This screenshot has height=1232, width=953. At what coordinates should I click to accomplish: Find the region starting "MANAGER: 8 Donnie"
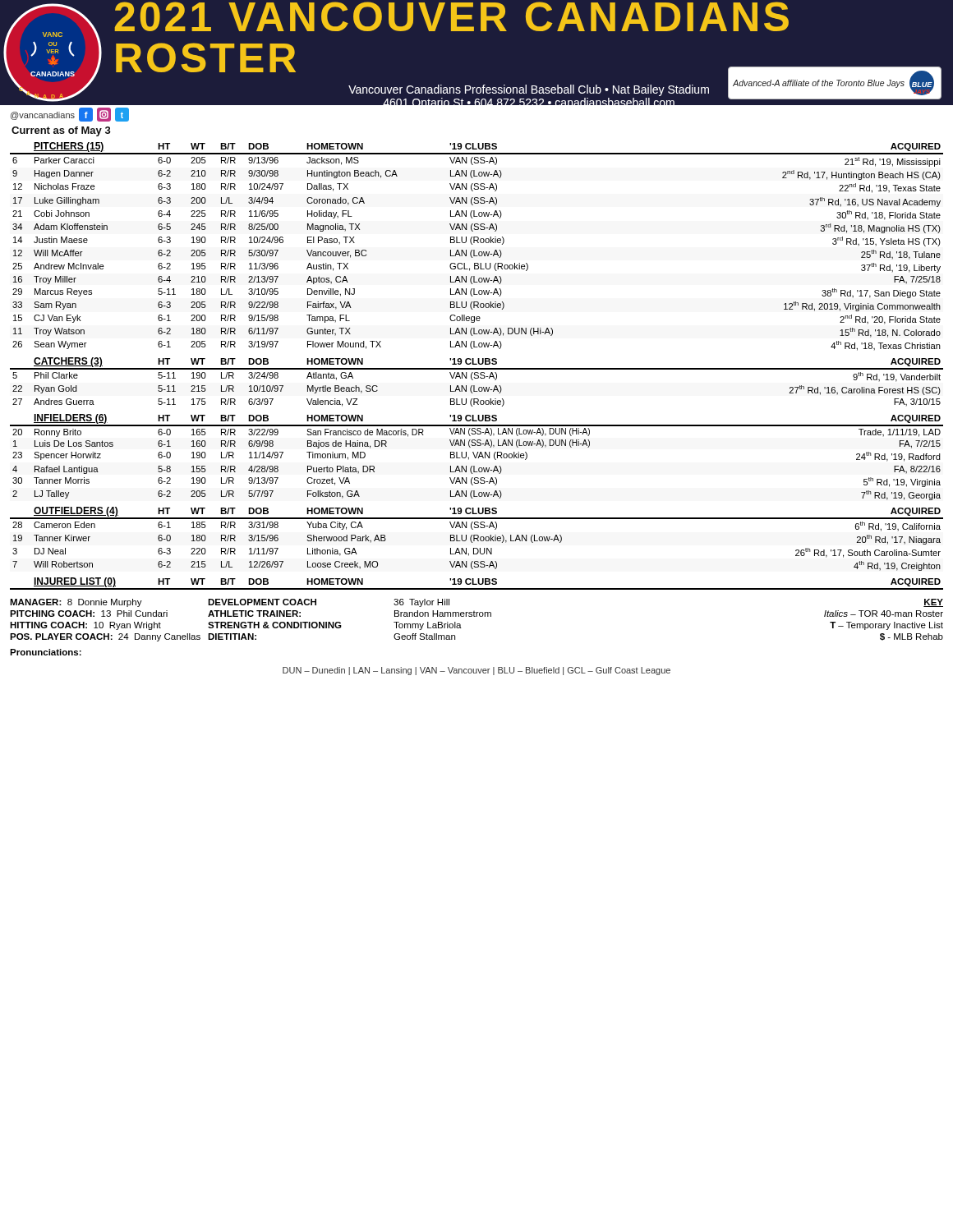click(x=476, y=620)
